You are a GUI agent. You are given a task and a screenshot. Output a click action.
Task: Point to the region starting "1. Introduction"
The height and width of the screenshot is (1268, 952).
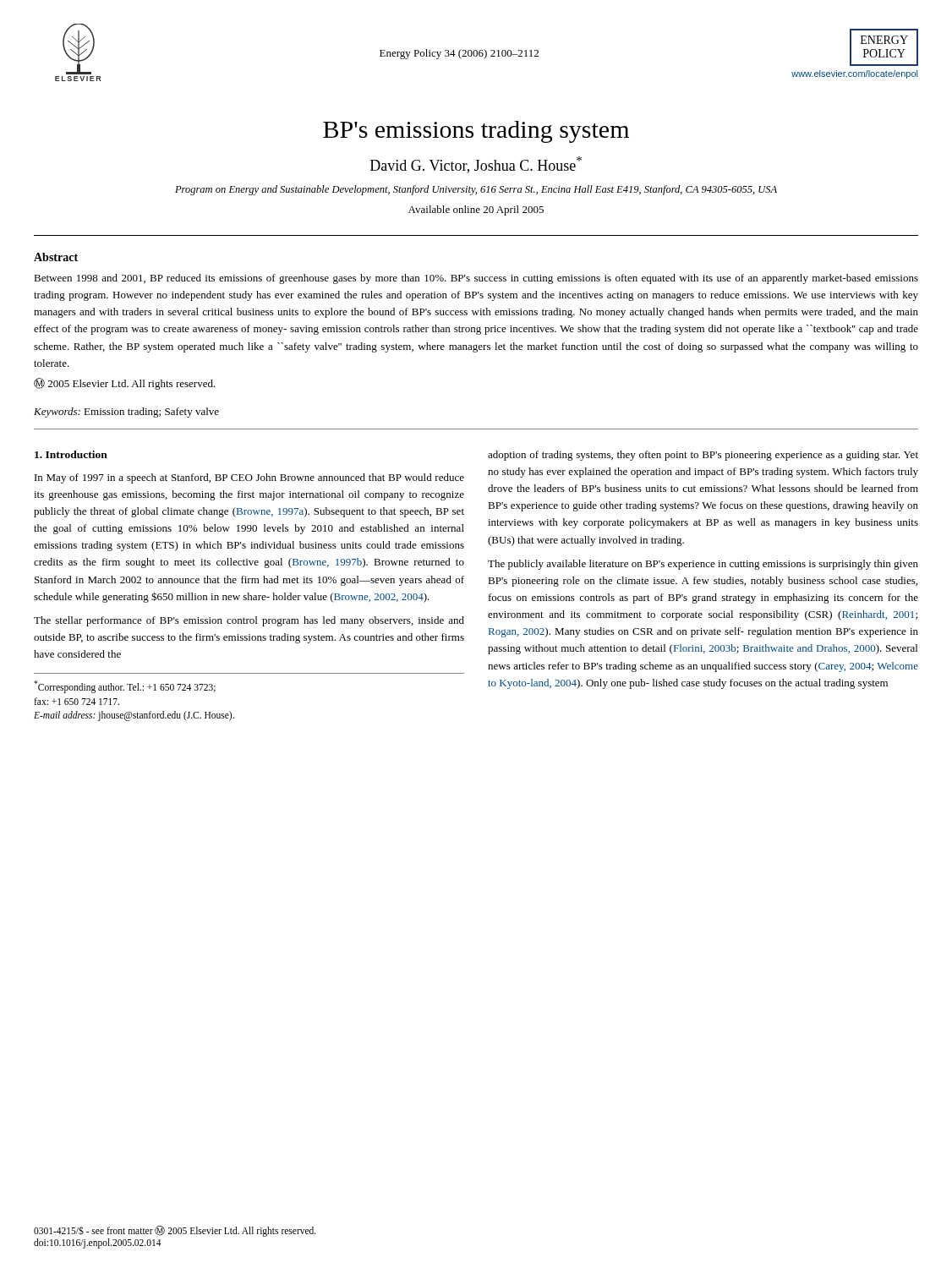(70, 454)
